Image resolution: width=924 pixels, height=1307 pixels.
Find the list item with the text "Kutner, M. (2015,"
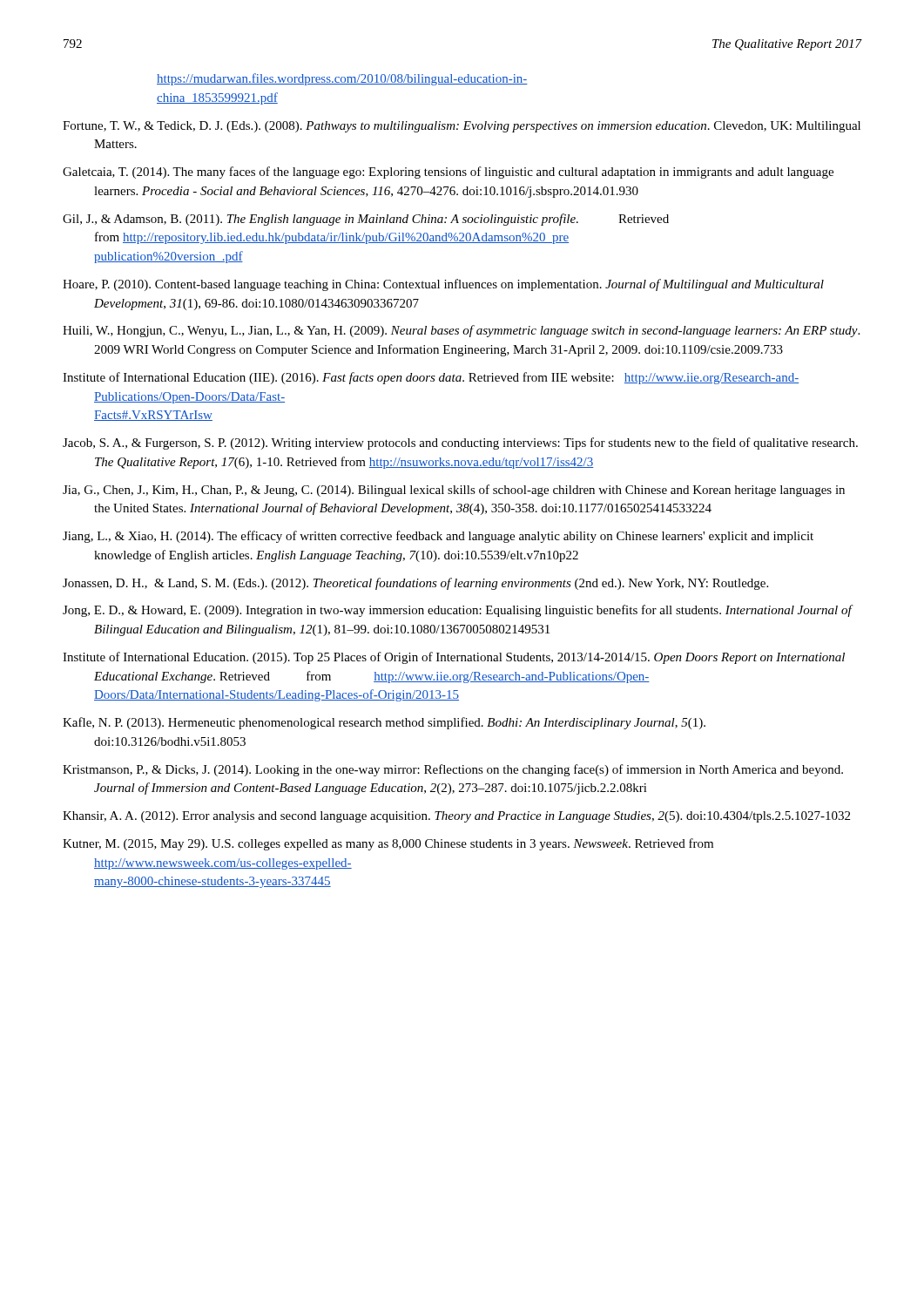[388, 844]
